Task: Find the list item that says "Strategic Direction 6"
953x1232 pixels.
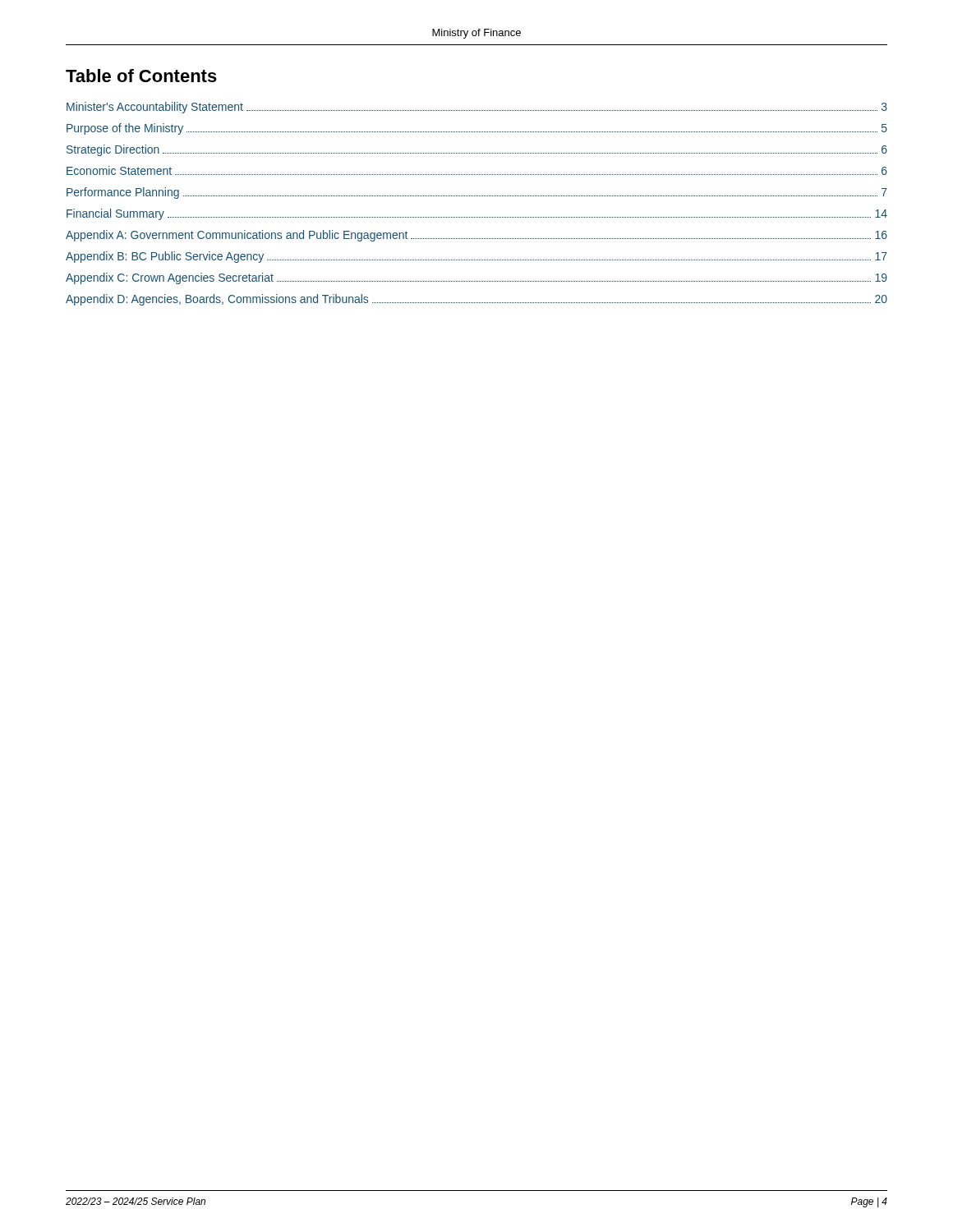Action: click(x=476, y=150)
